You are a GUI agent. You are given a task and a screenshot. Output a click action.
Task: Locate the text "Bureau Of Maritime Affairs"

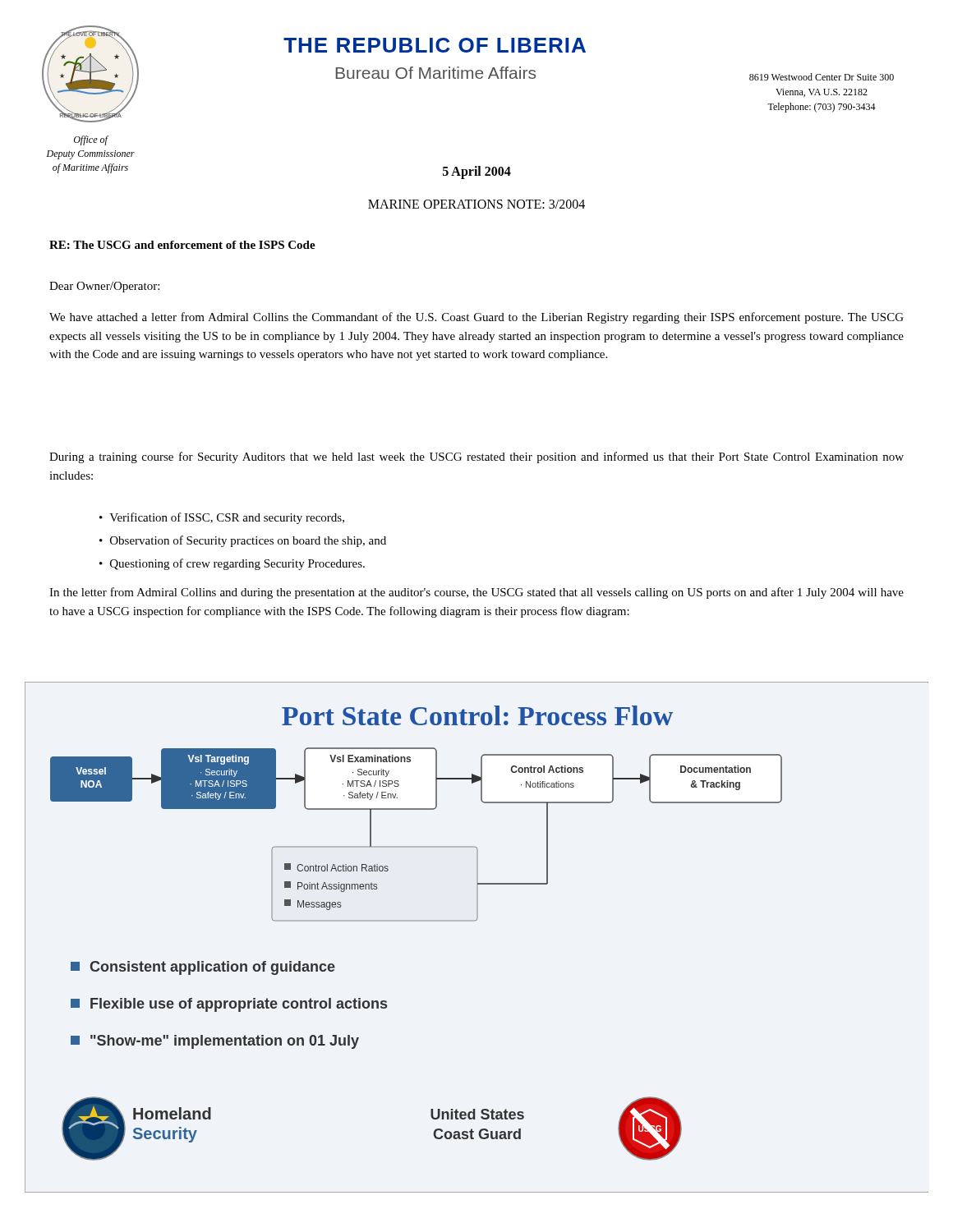pos(435,73)
